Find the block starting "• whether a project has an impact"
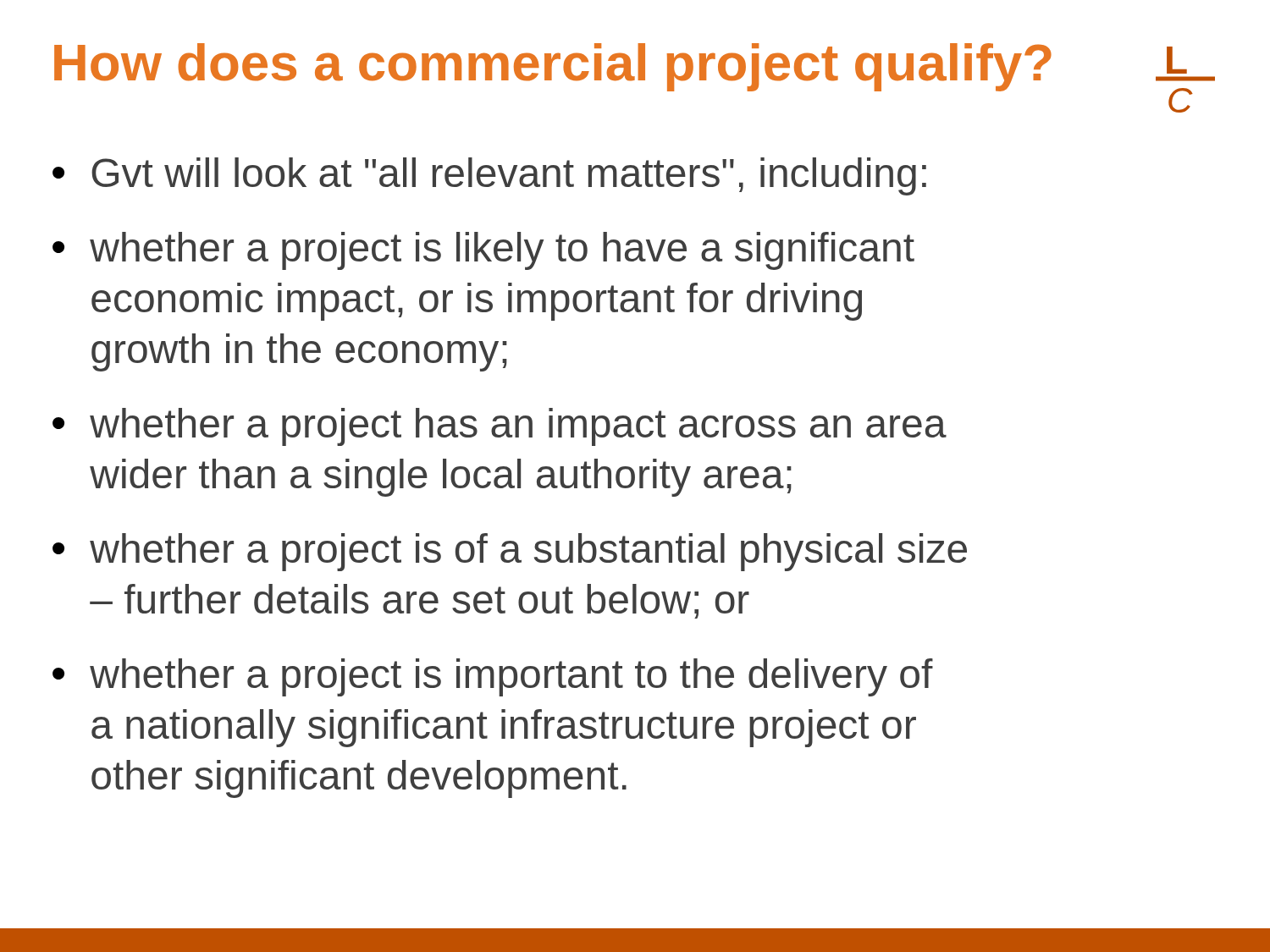This screenshot has height=952, width=1270. pos(498,449)
